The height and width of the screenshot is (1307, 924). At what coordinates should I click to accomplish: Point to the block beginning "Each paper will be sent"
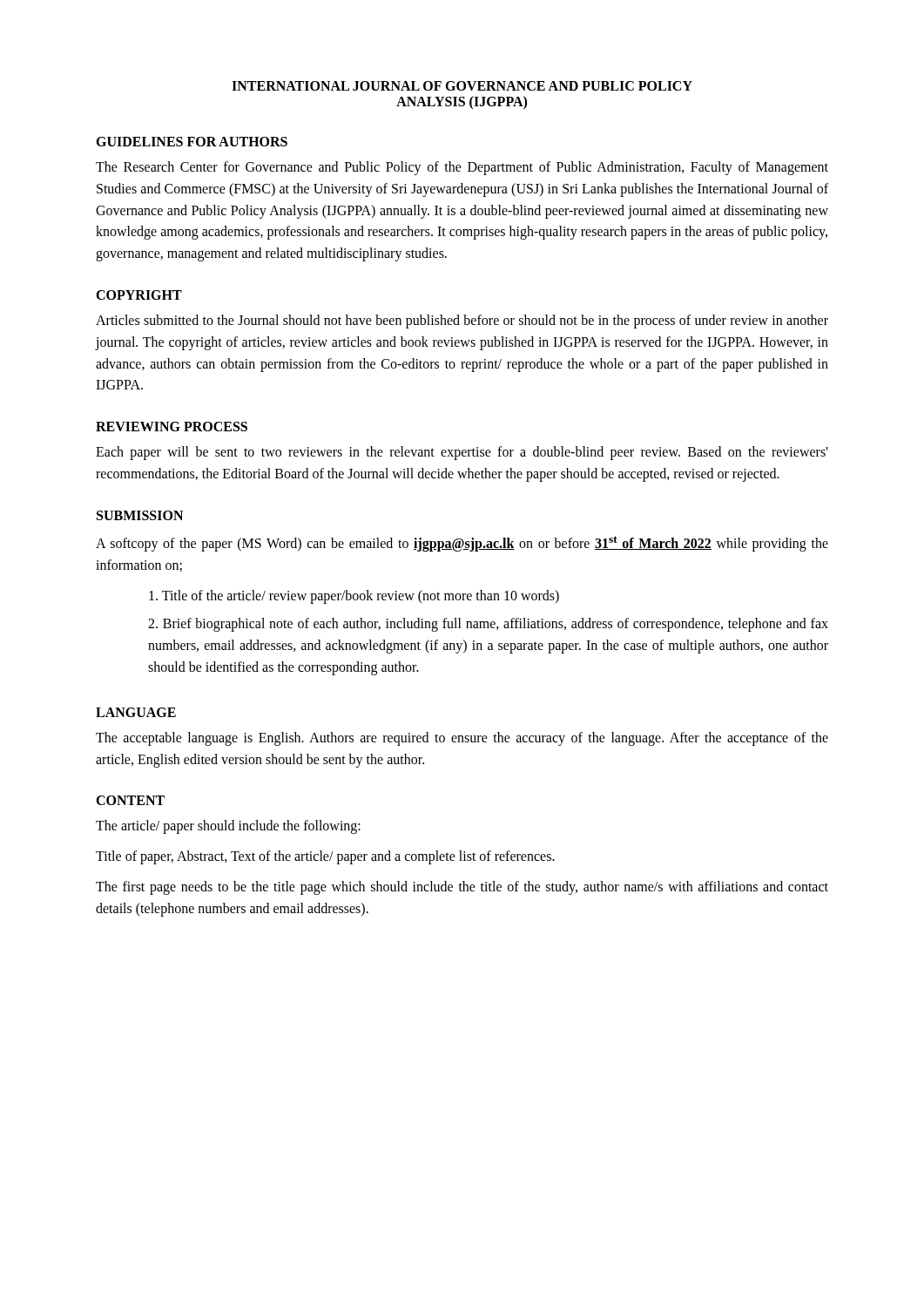[462, 463]
